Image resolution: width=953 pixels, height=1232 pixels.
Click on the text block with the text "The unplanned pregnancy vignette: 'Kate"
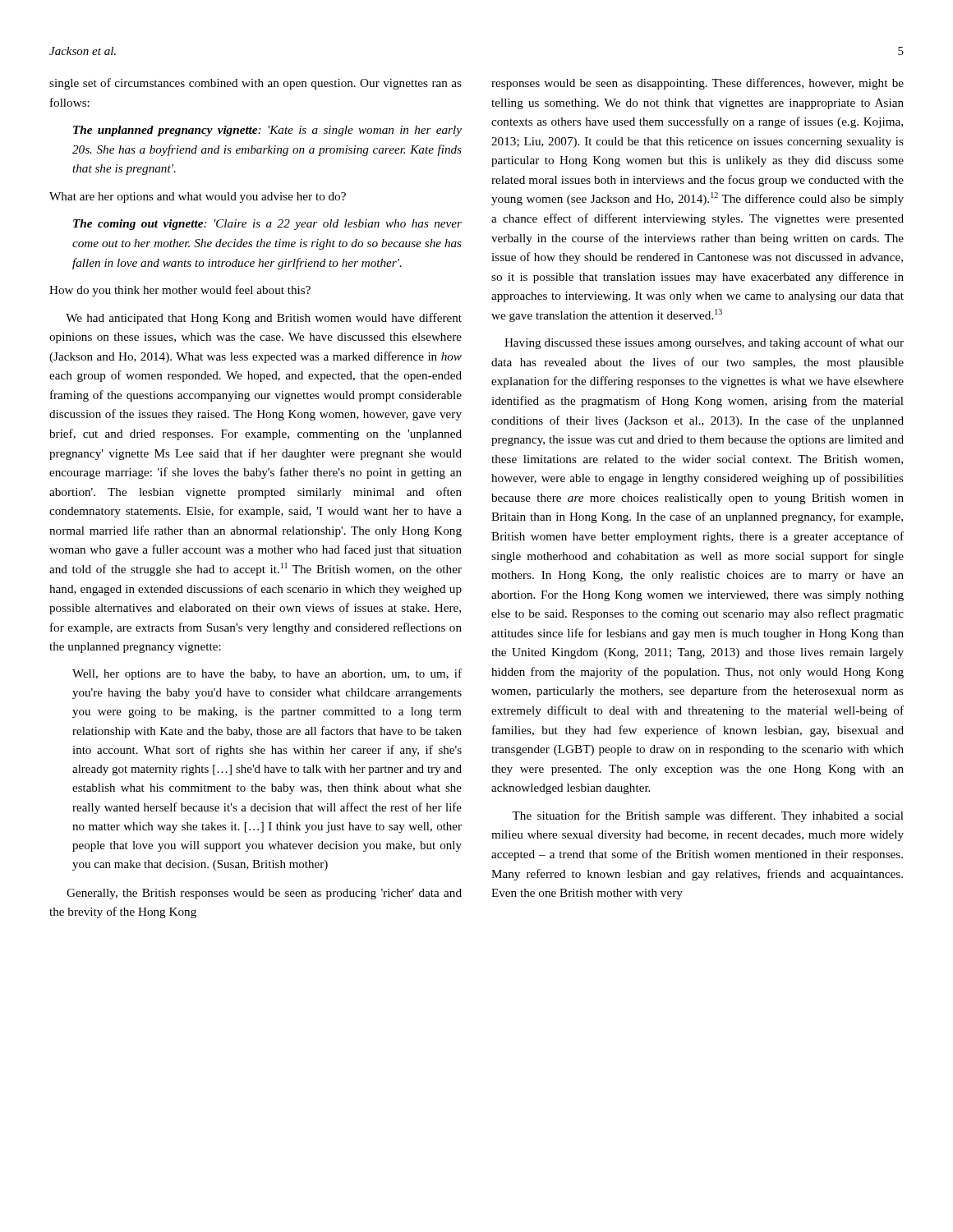tap(267, 149)
